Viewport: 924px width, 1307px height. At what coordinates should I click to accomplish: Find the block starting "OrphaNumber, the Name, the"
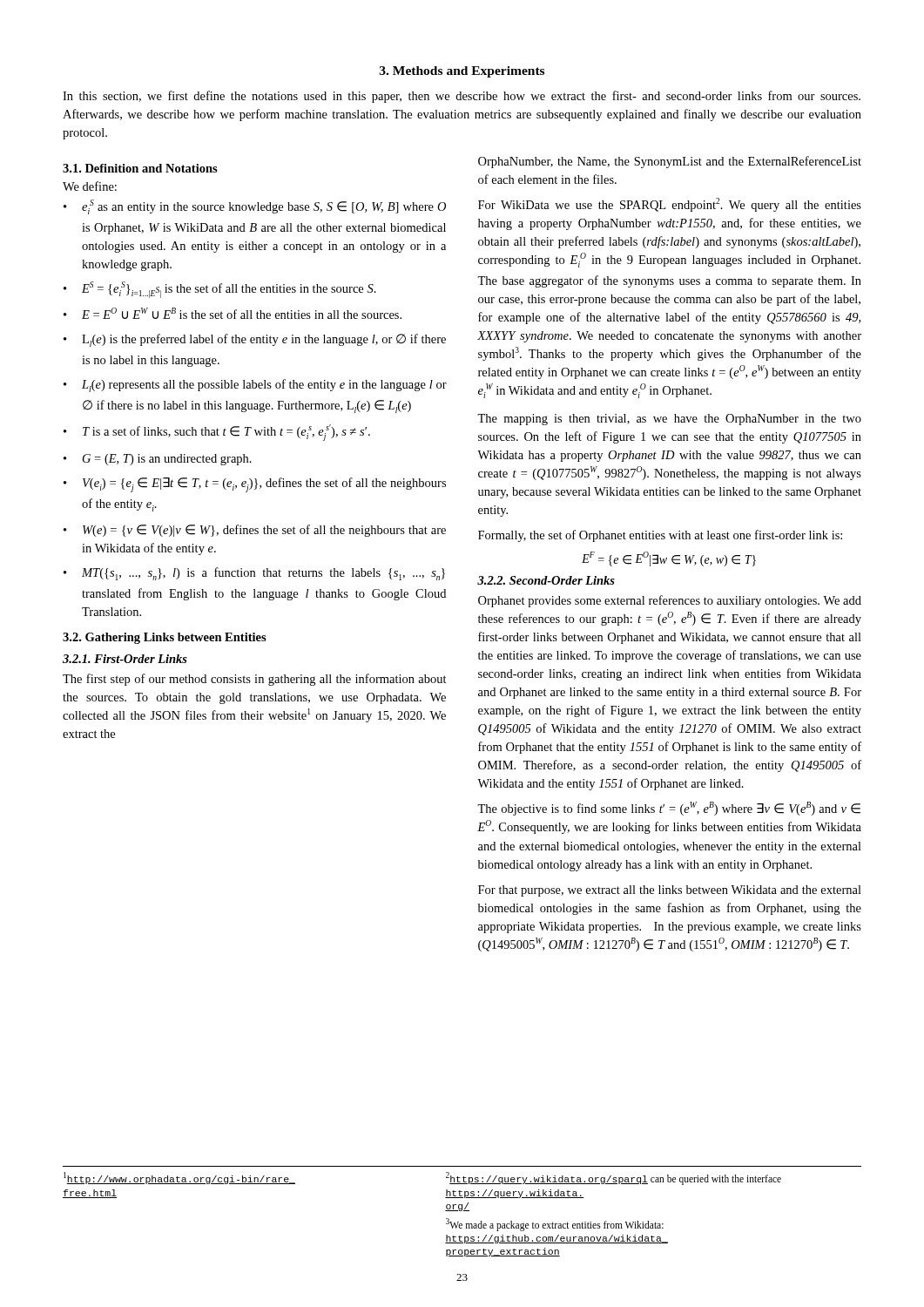coord(669,348)
